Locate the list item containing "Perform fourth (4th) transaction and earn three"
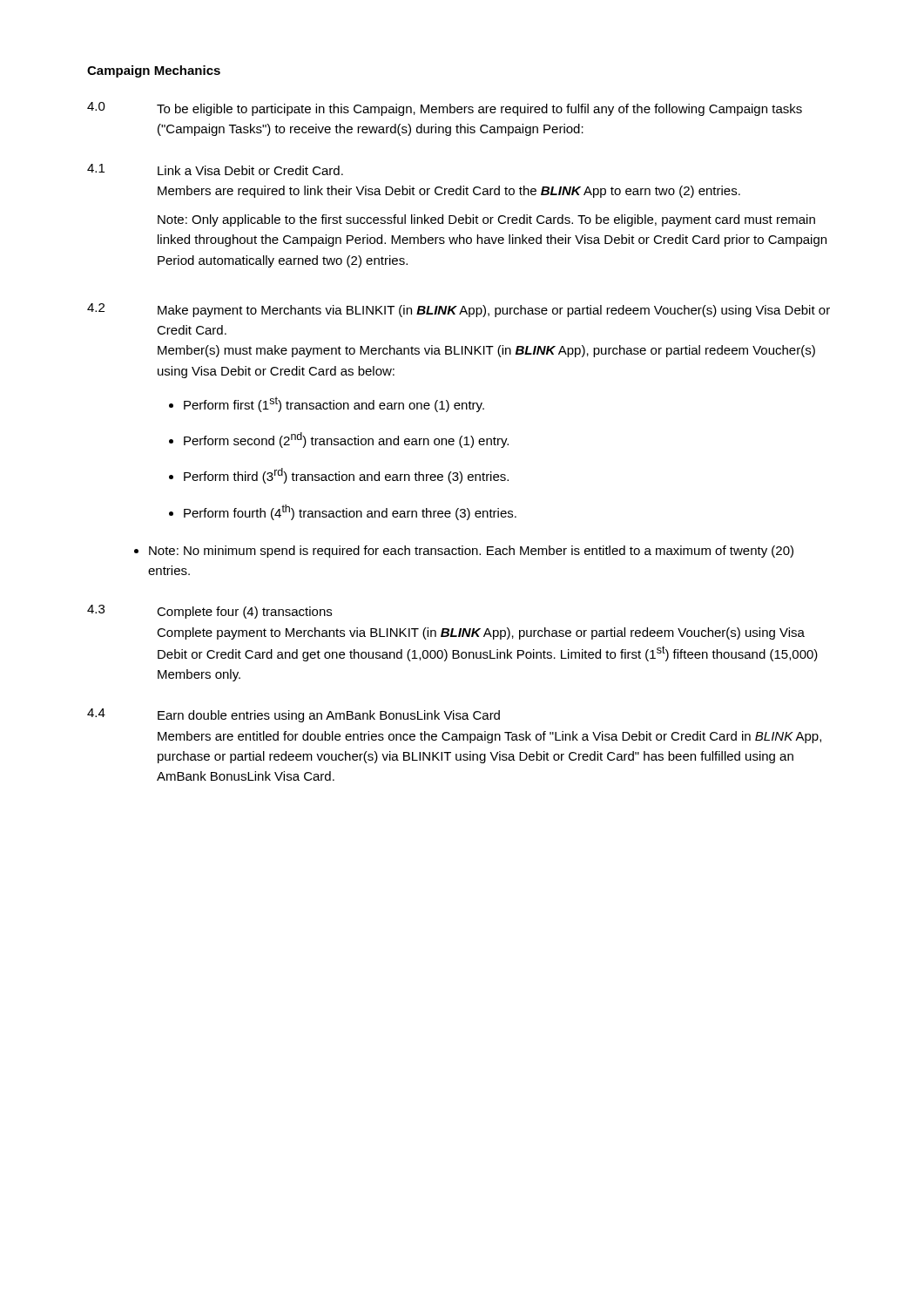Image resolution: width=924 pixels, height=1307 pixels. [x=350, y=511]
